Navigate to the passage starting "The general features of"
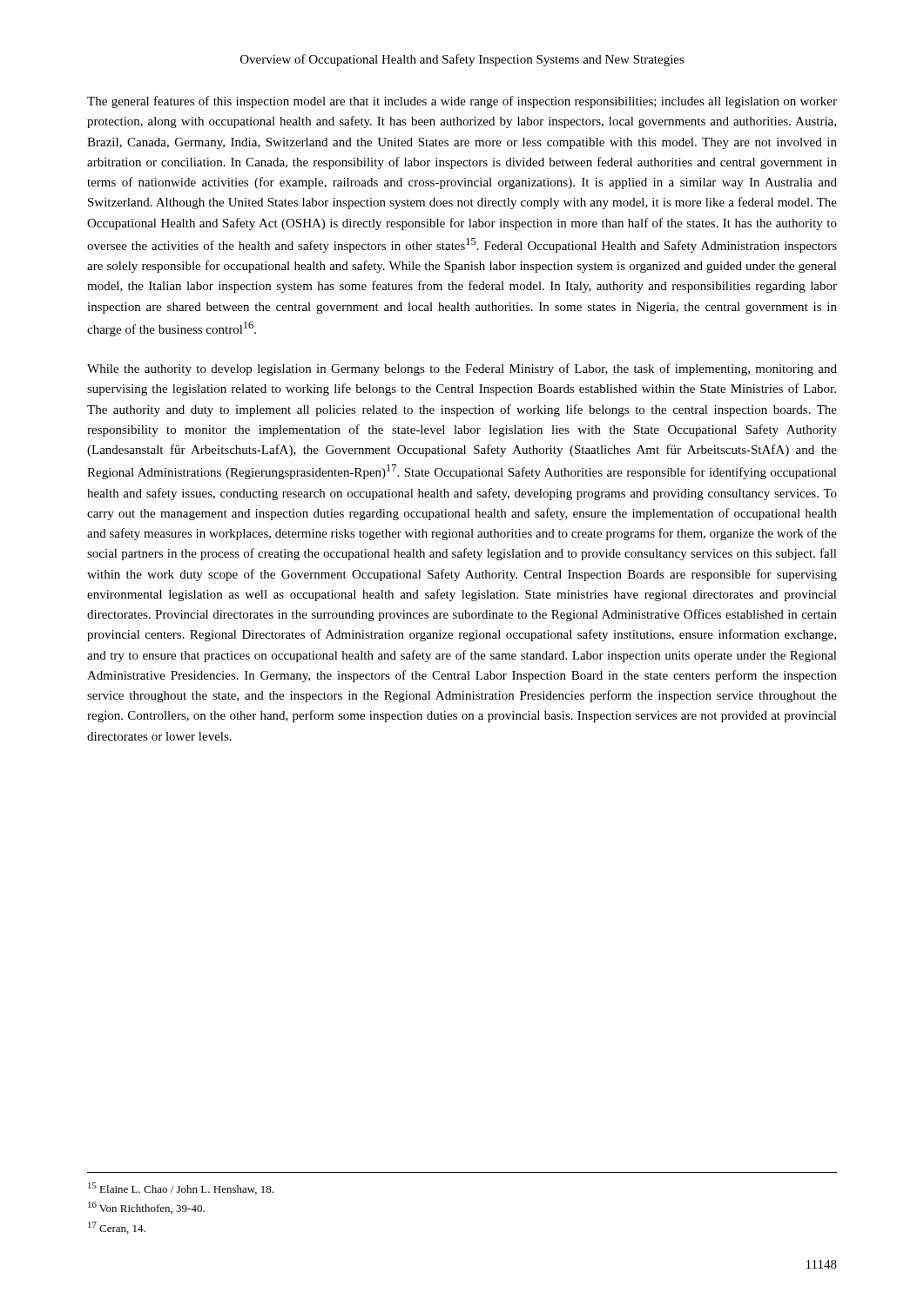This screenshot has height=1307, width=924. click(462, 215)
